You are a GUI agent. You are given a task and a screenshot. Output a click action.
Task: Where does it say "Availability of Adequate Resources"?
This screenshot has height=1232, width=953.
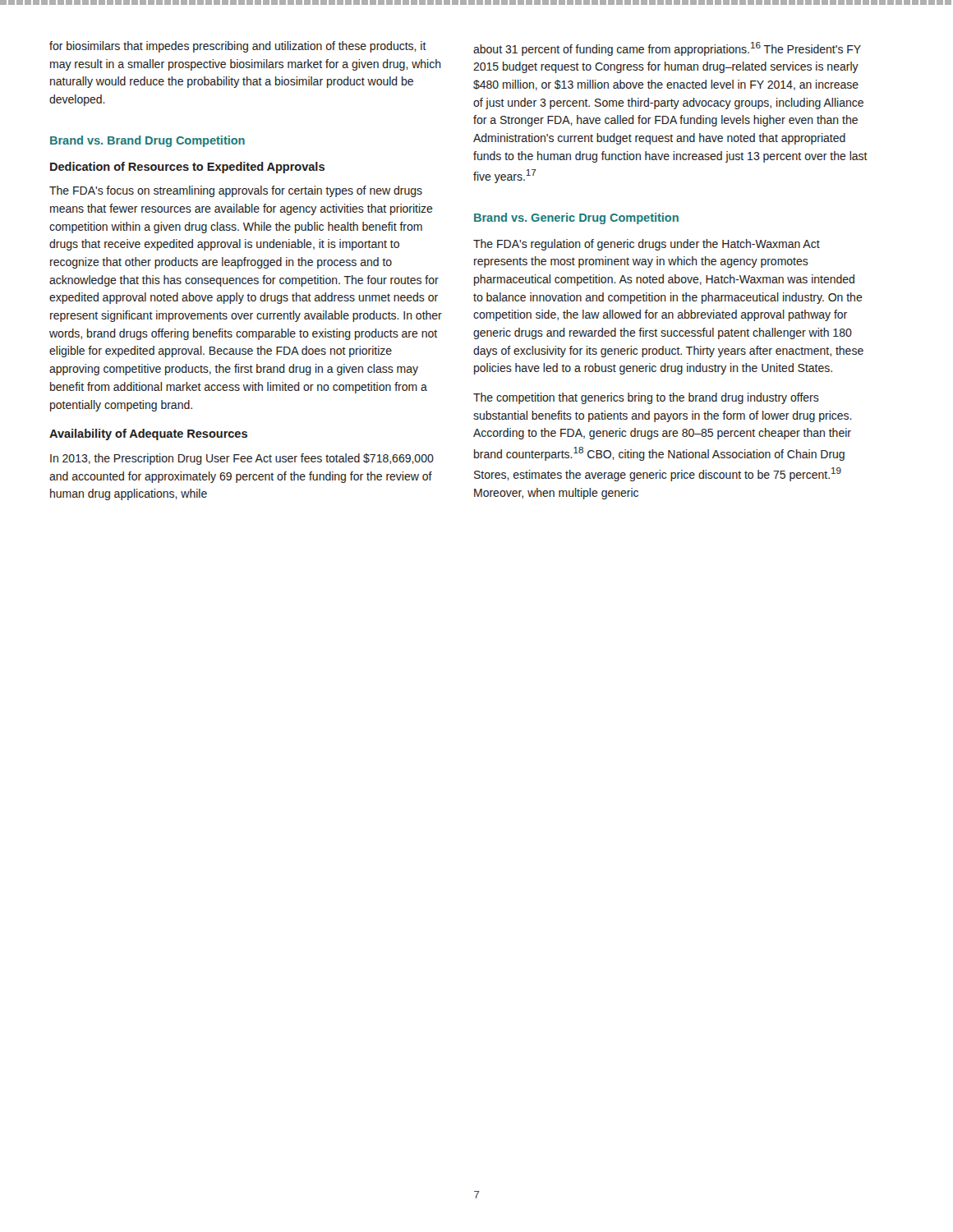tap(148, 434)
